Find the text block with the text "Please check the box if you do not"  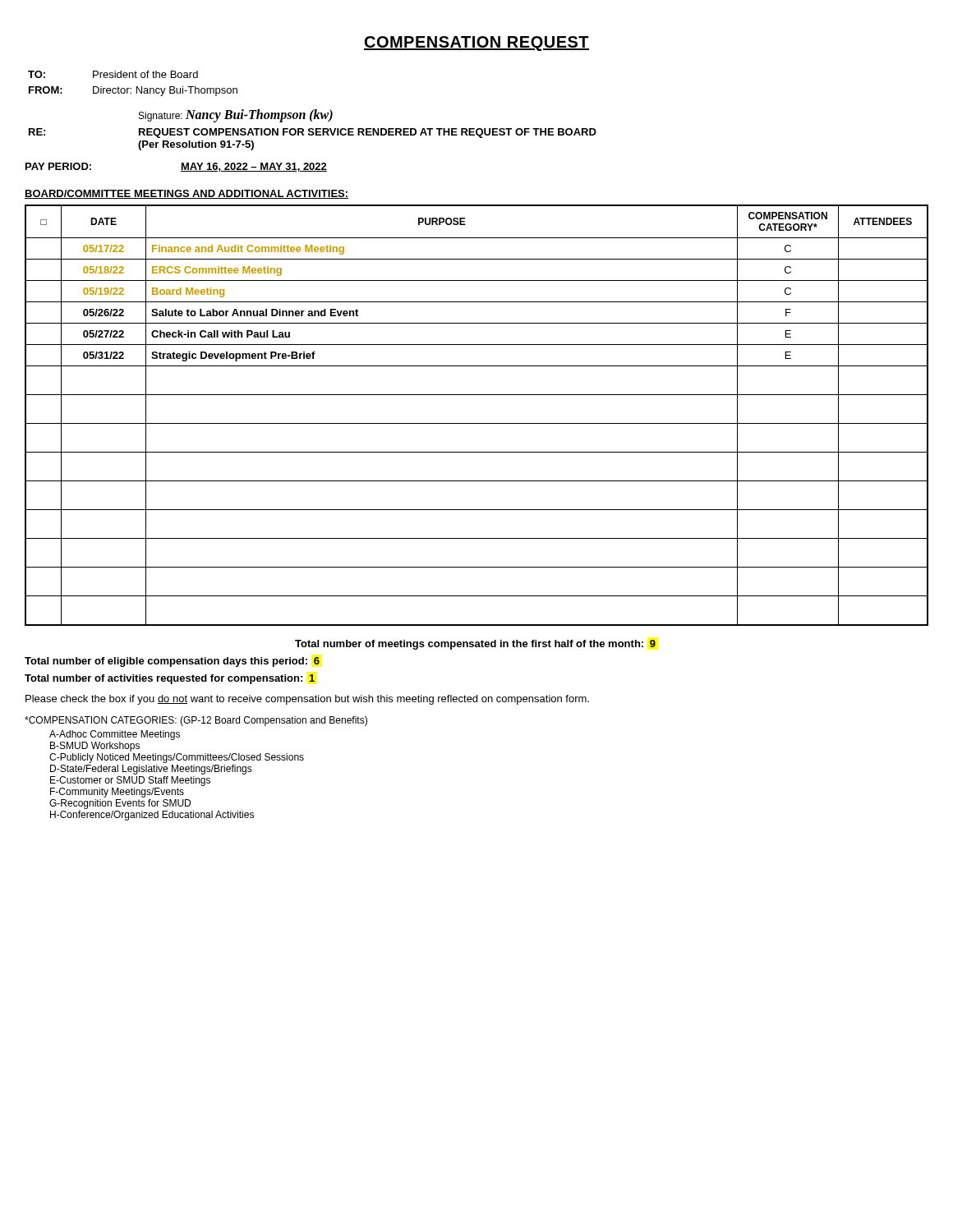point(307,699)
